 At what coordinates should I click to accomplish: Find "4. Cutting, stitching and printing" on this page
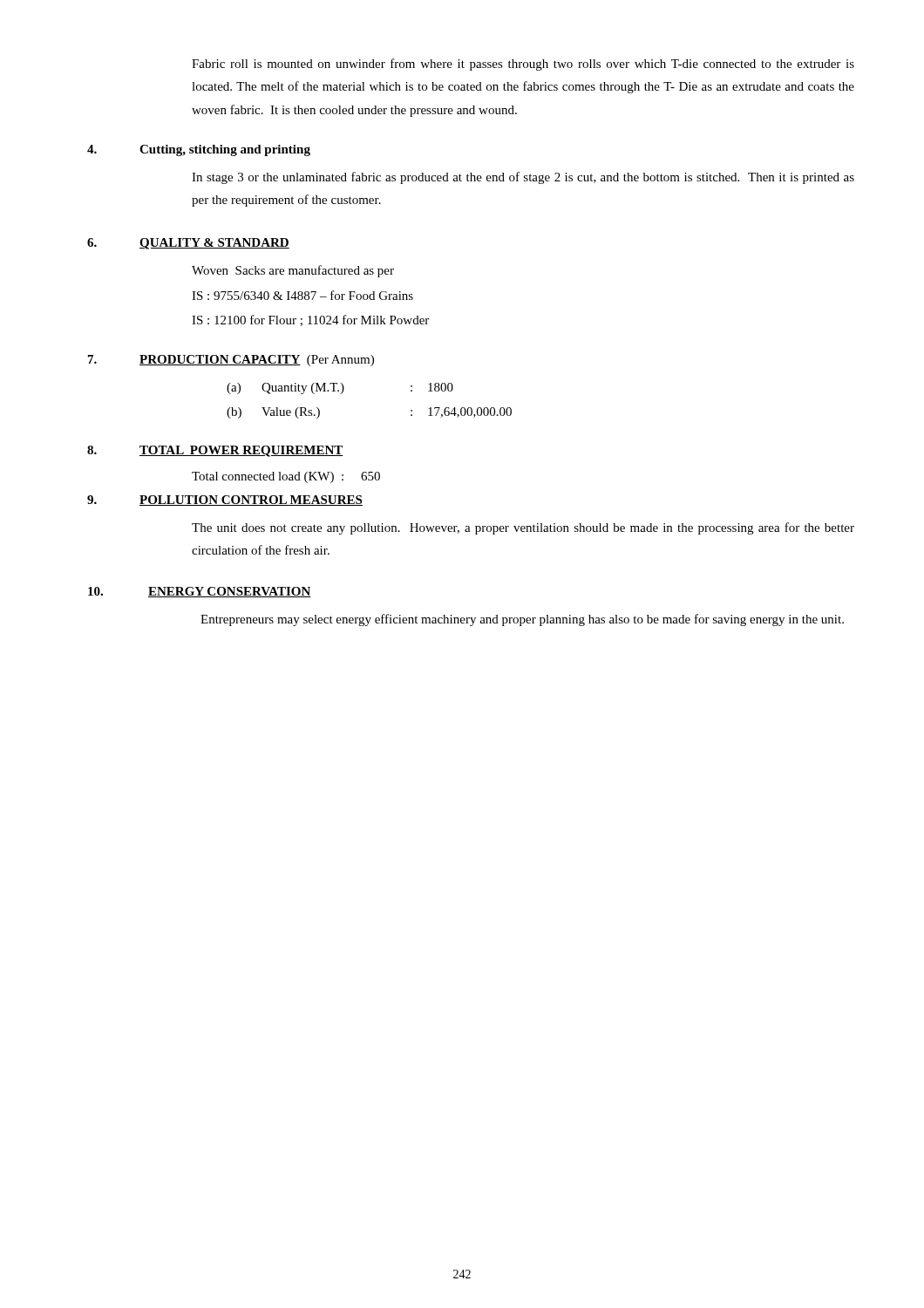click(199, 150)
